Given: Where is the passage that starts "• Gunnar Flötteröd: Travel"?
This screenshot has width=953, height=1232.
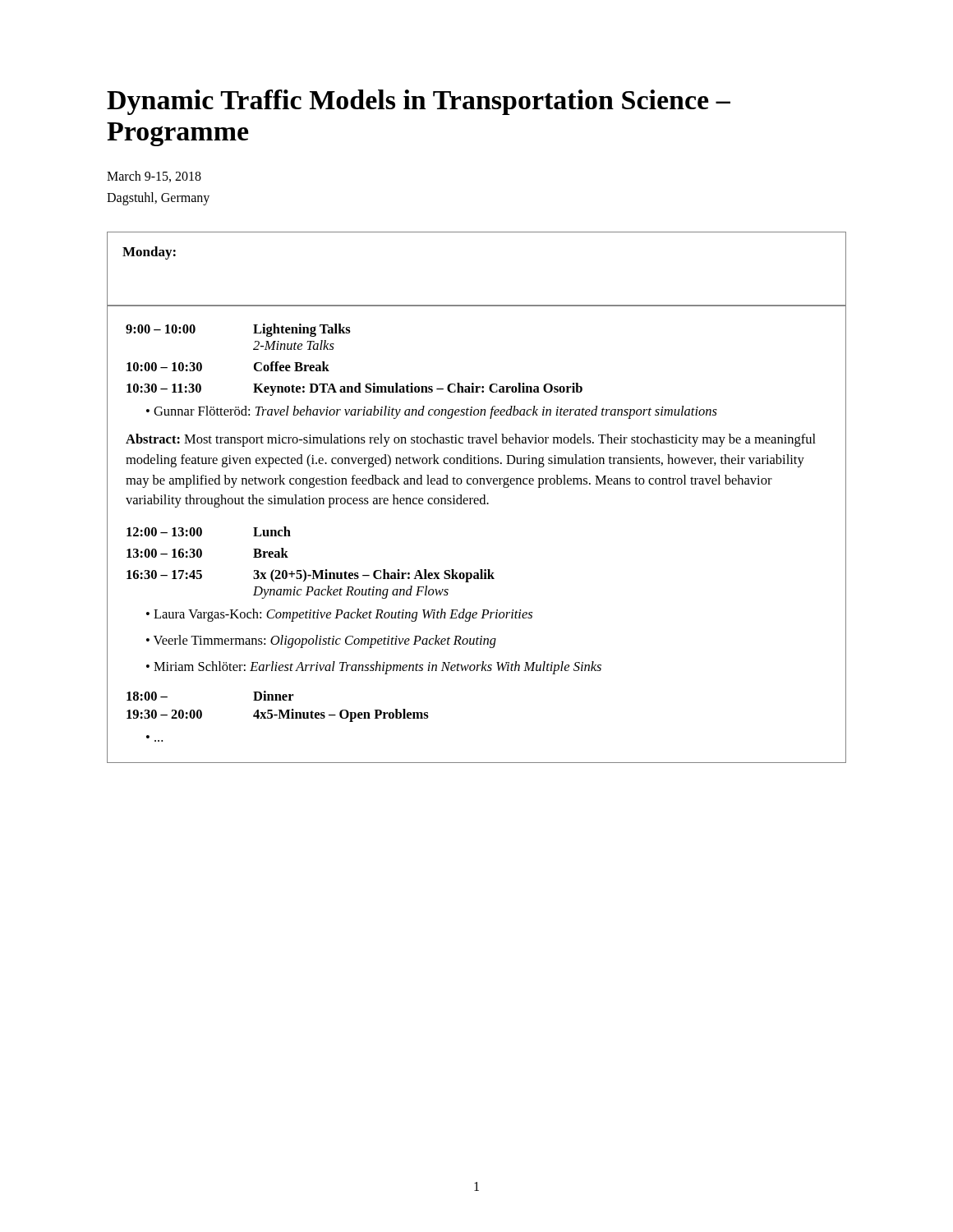Looking at the screenshot, I should [x=431, y=411].
